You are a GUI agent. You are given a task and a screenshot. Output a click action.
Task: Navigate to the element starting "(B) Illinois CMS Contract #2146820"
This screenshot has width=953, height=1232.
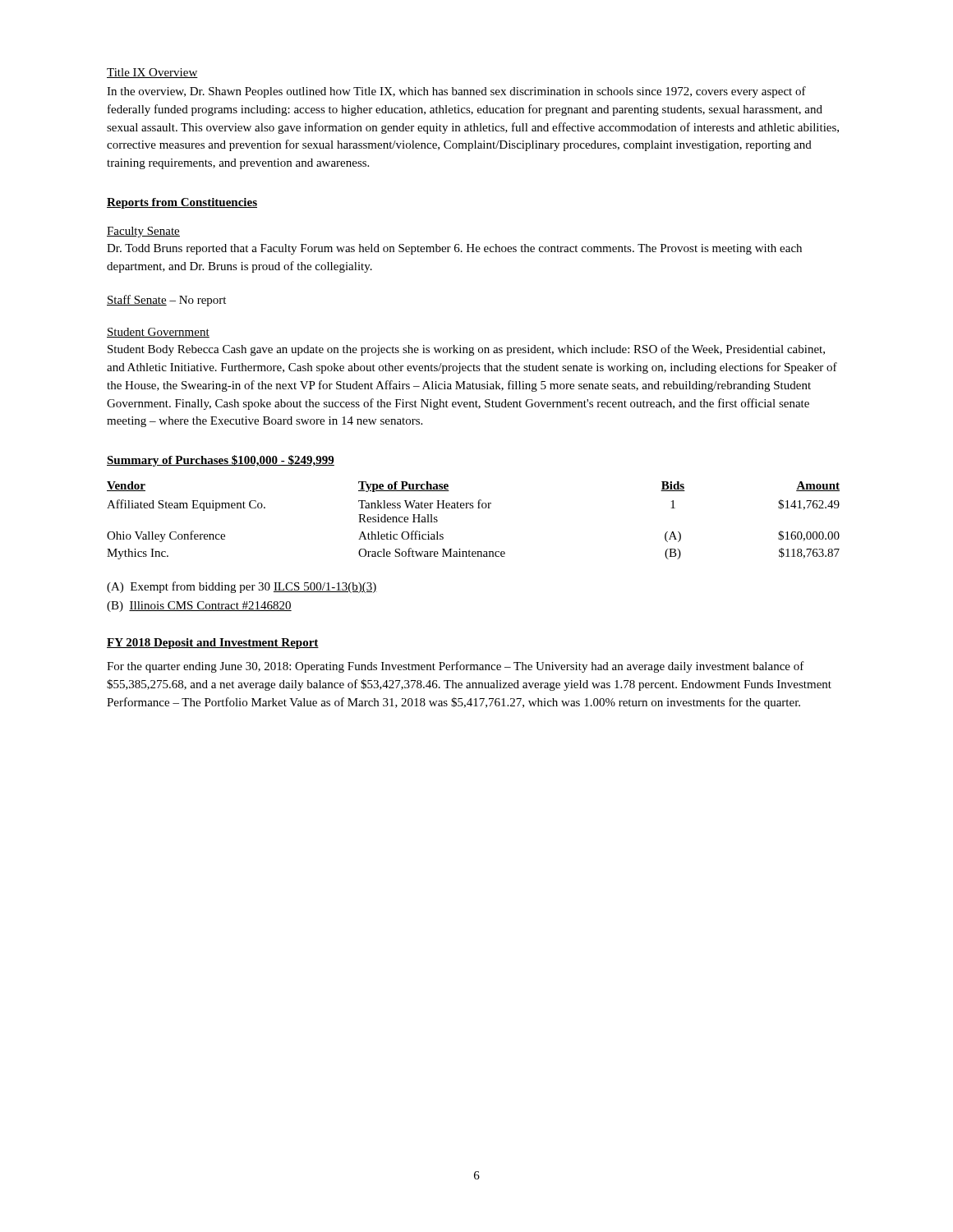pos(199,605)
